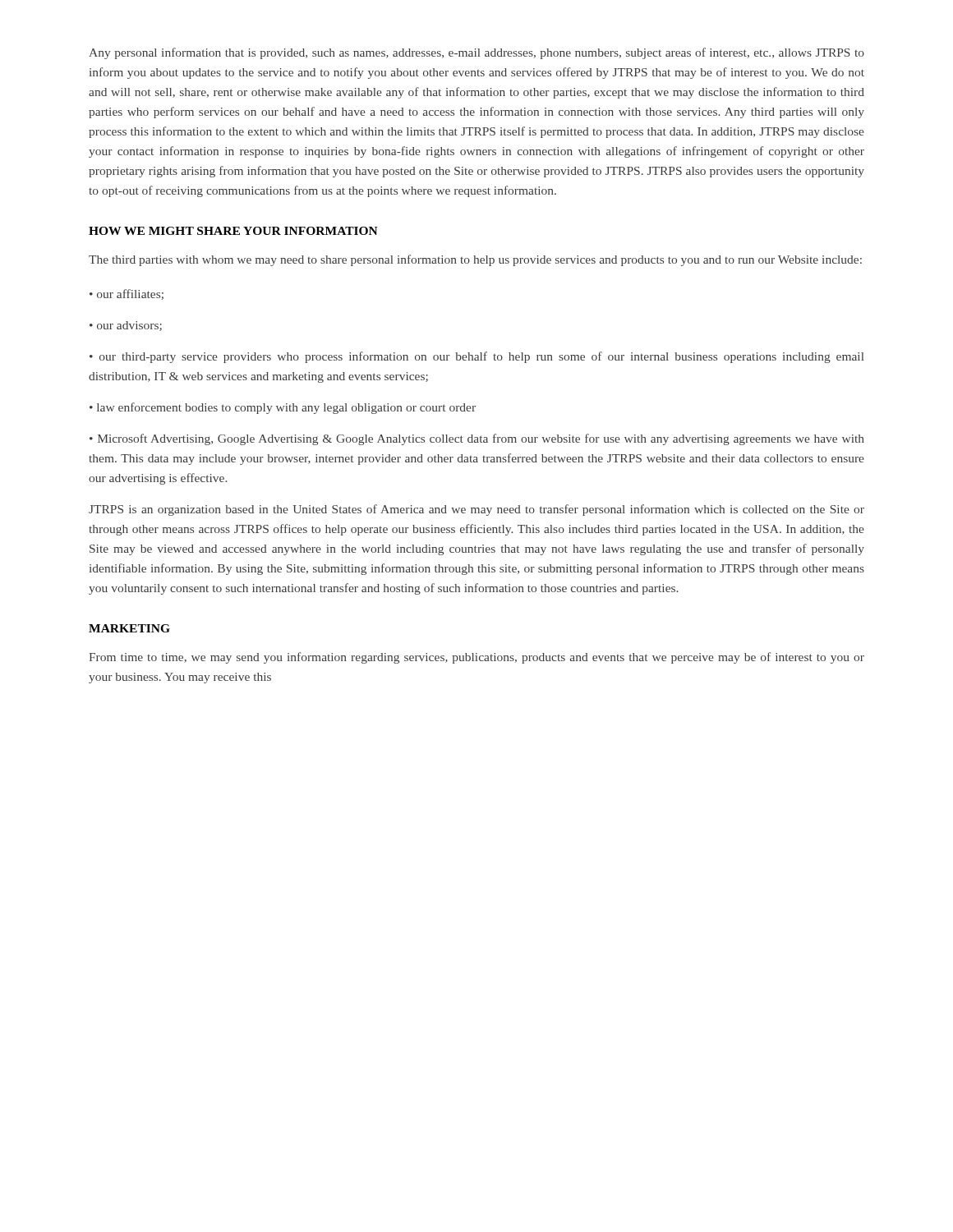953x1232 pixels.
Task: Select the text block containing "JTRPS is an organization based in the United"
Action: (476, 548)
